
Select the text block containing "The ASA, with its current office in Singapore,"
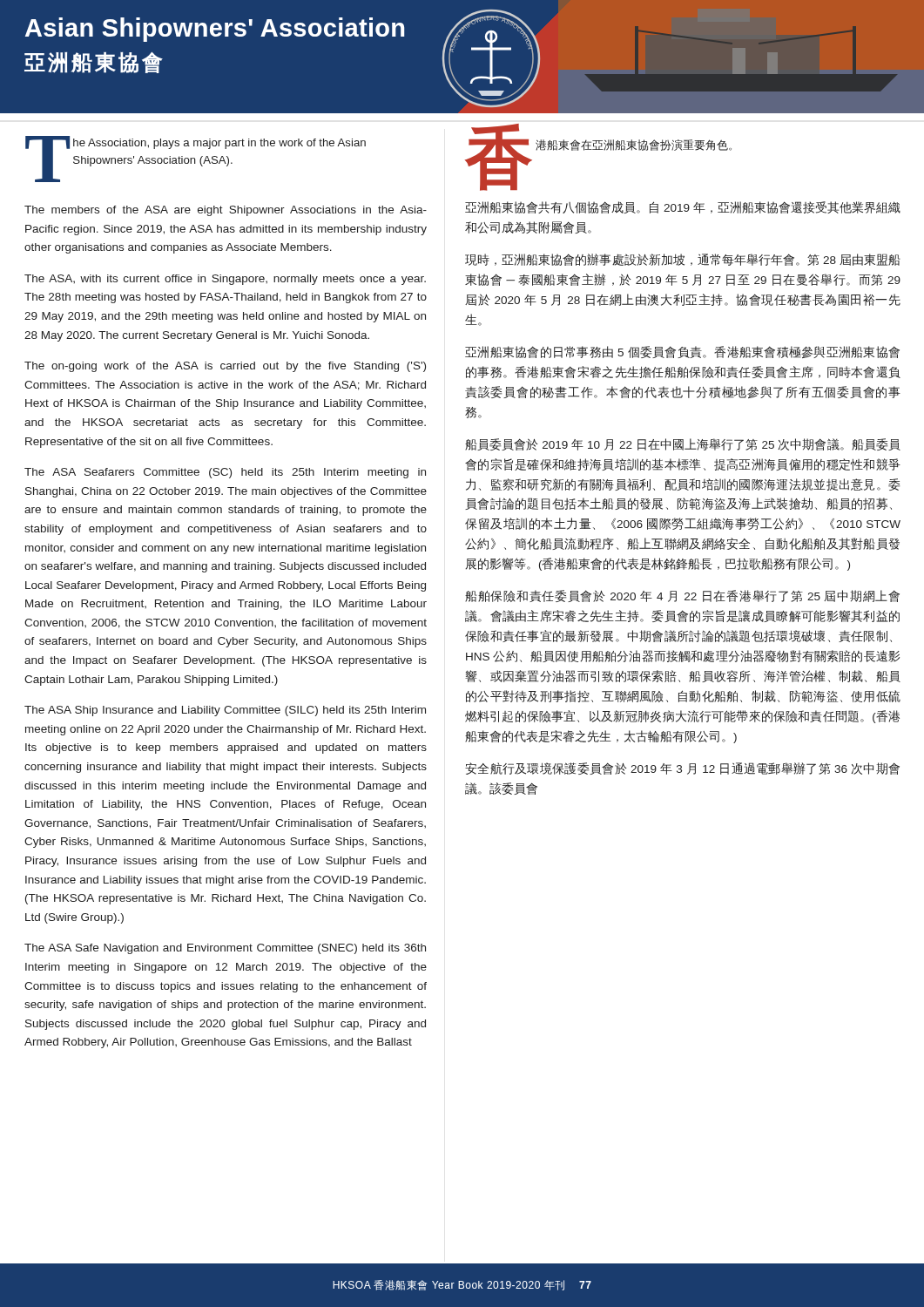[226, 306]
